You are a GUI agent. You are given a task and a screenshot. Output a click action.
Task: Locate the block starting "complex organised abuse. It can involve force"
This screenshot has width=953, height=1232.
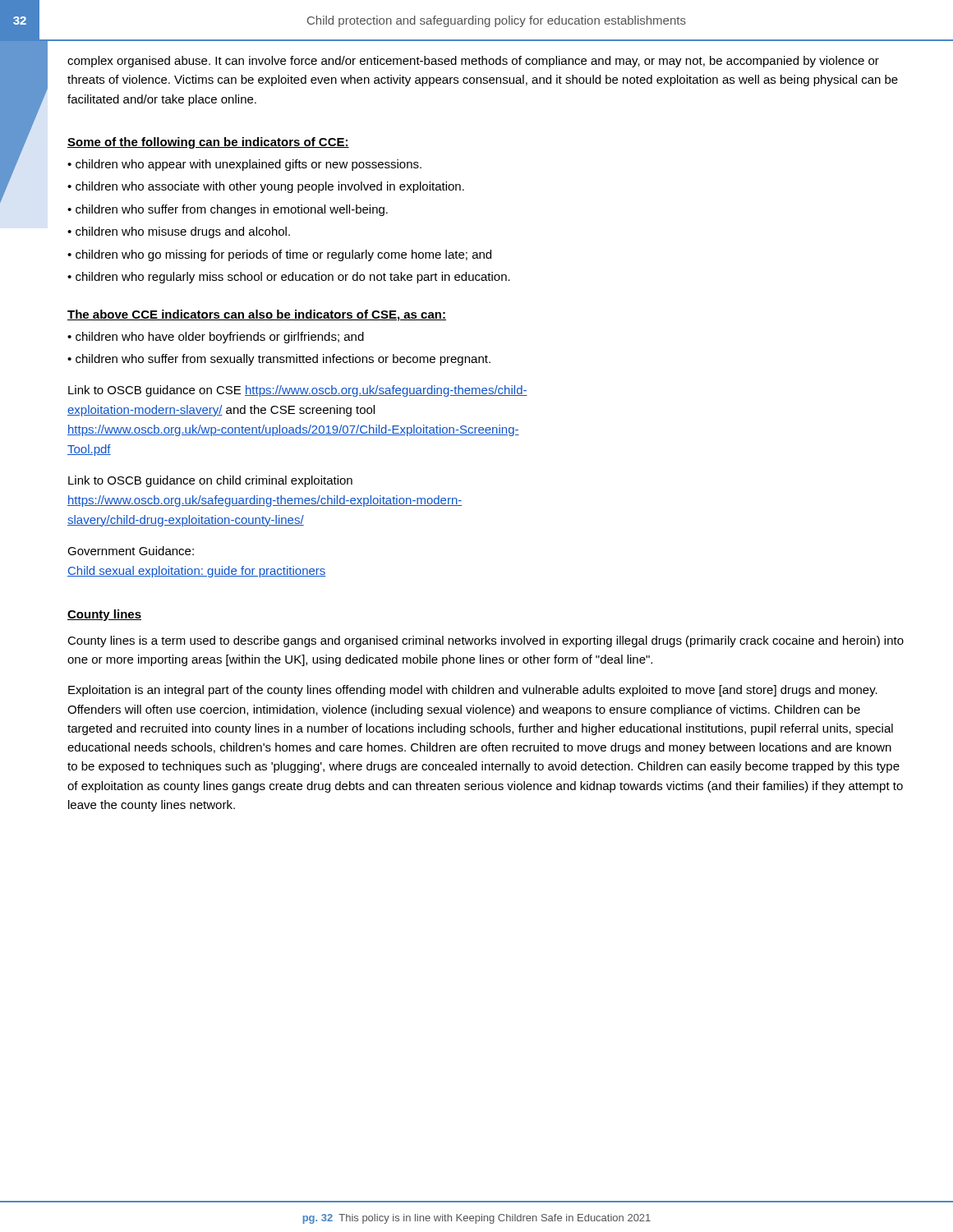[483, 79]
